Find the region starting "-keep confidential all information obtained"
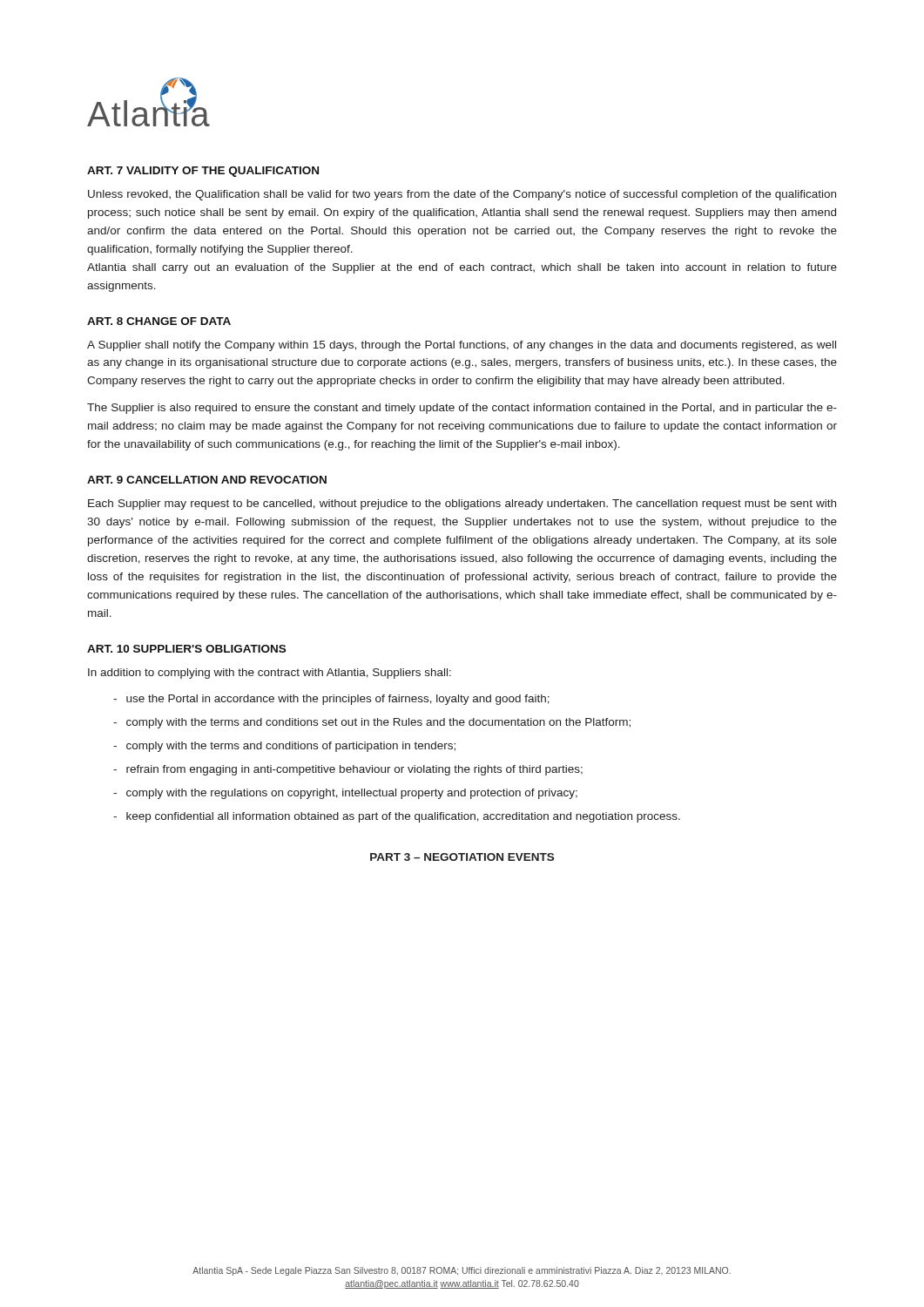The image size is (924, 1307). [397, 817]
